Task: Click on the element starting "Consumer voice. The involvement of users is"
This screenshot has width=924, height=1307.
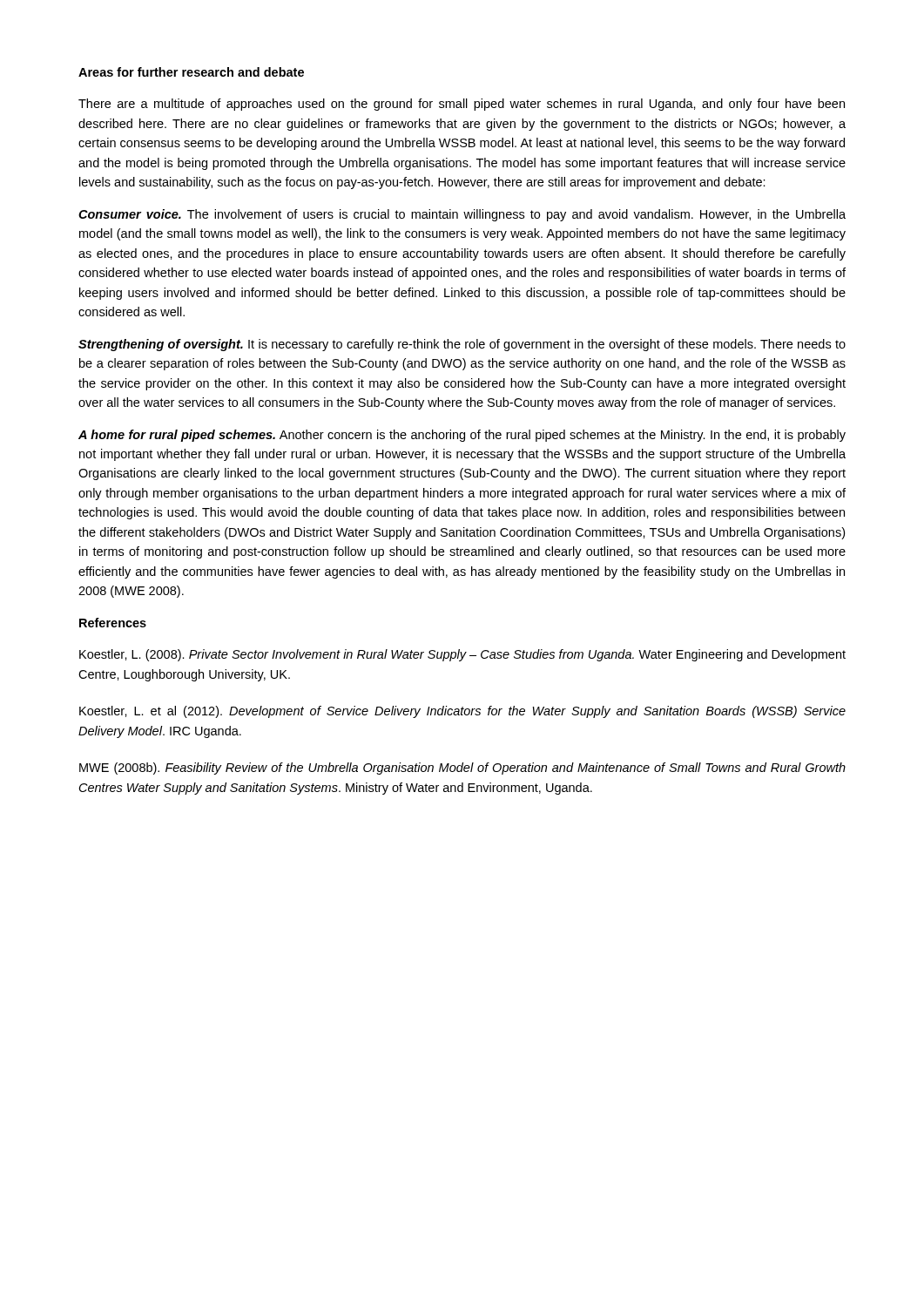Action: [x=462, y=263]
